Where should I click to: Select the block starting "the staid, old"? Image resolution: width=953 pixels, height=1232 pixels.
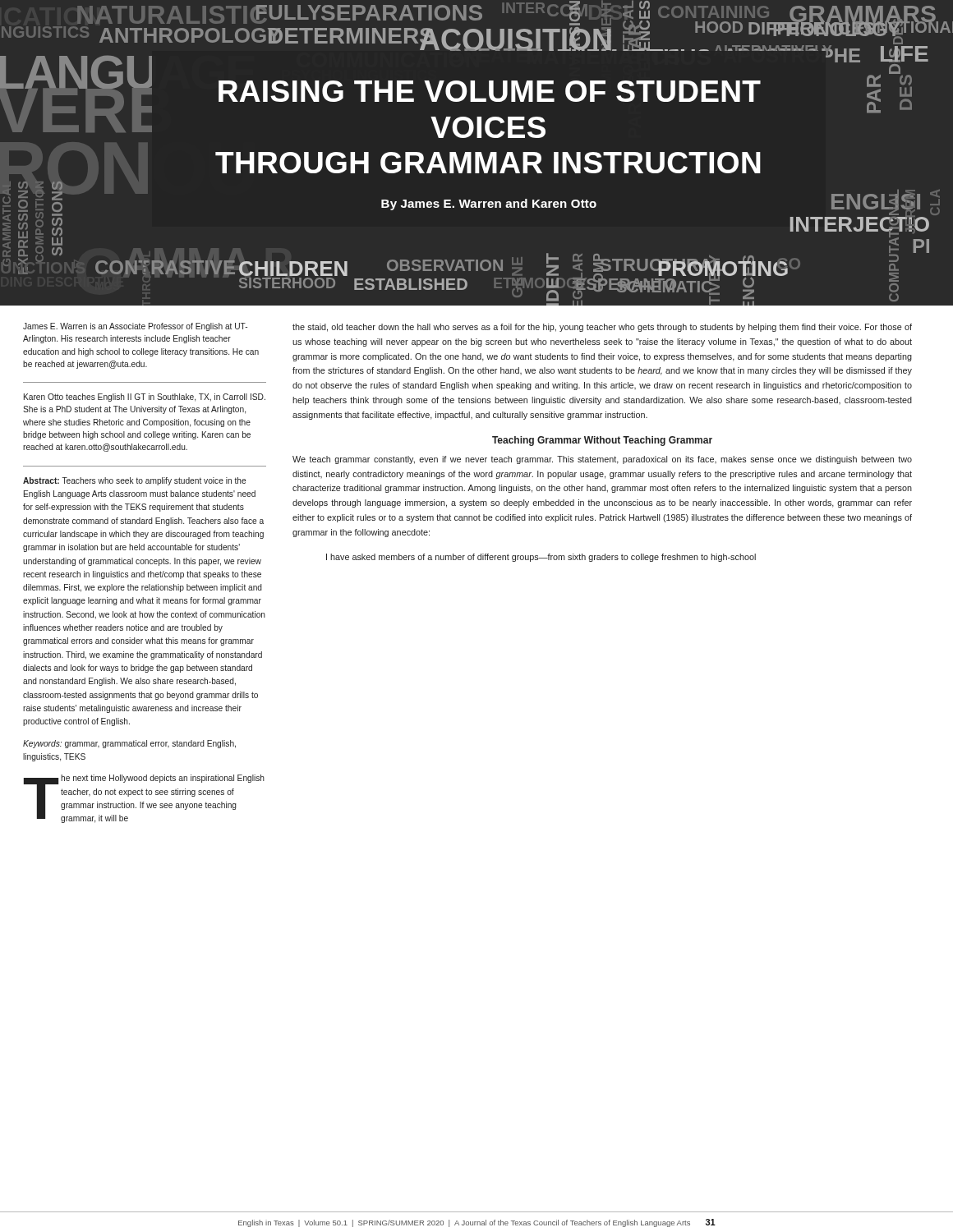point(602,371)
